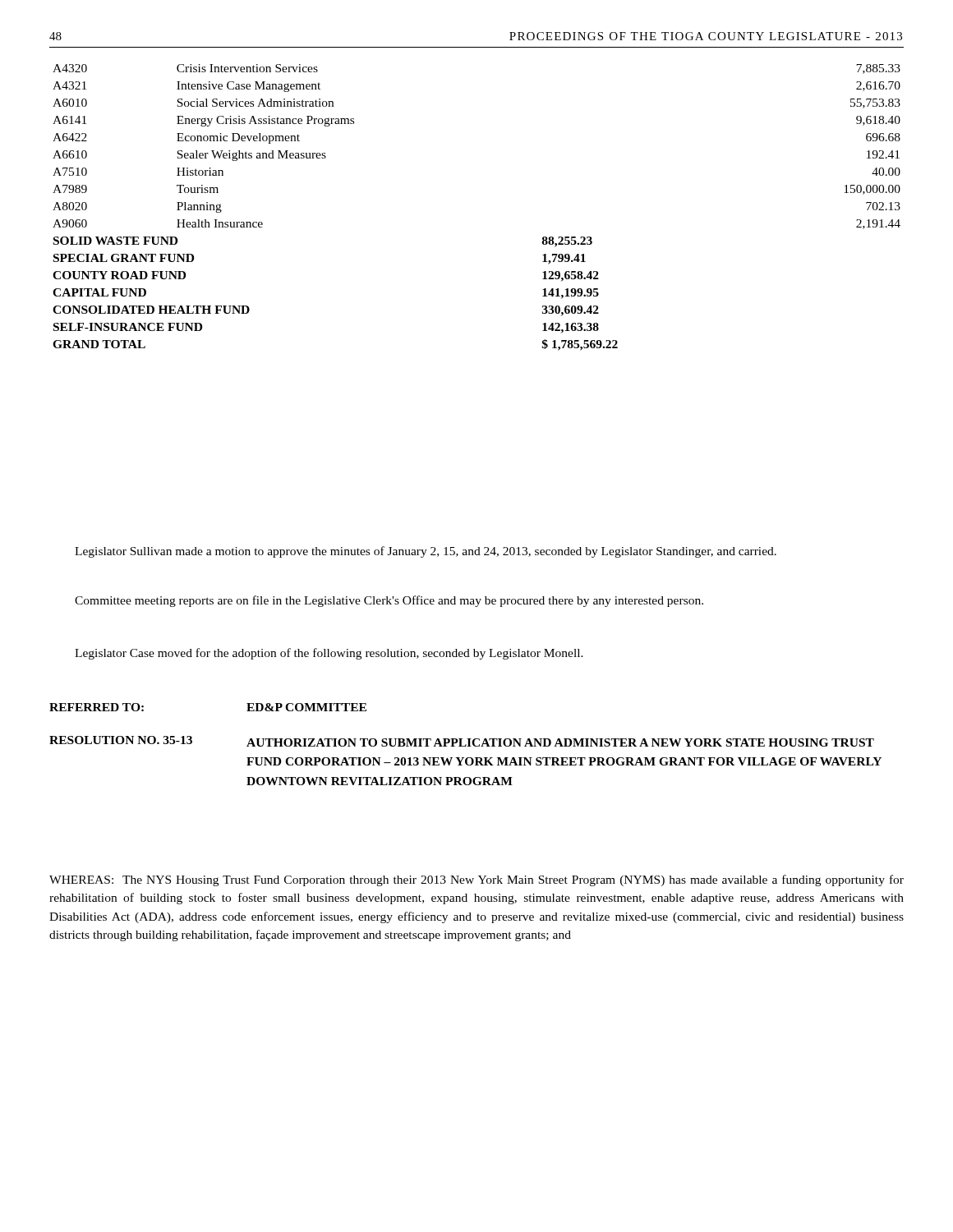The width and height of the screenshot is (953, 1232).
Task: Locate the block of text that opens with "WHEREAS: The NYS"
Action: pyautogui.click(x=476, y=907)
